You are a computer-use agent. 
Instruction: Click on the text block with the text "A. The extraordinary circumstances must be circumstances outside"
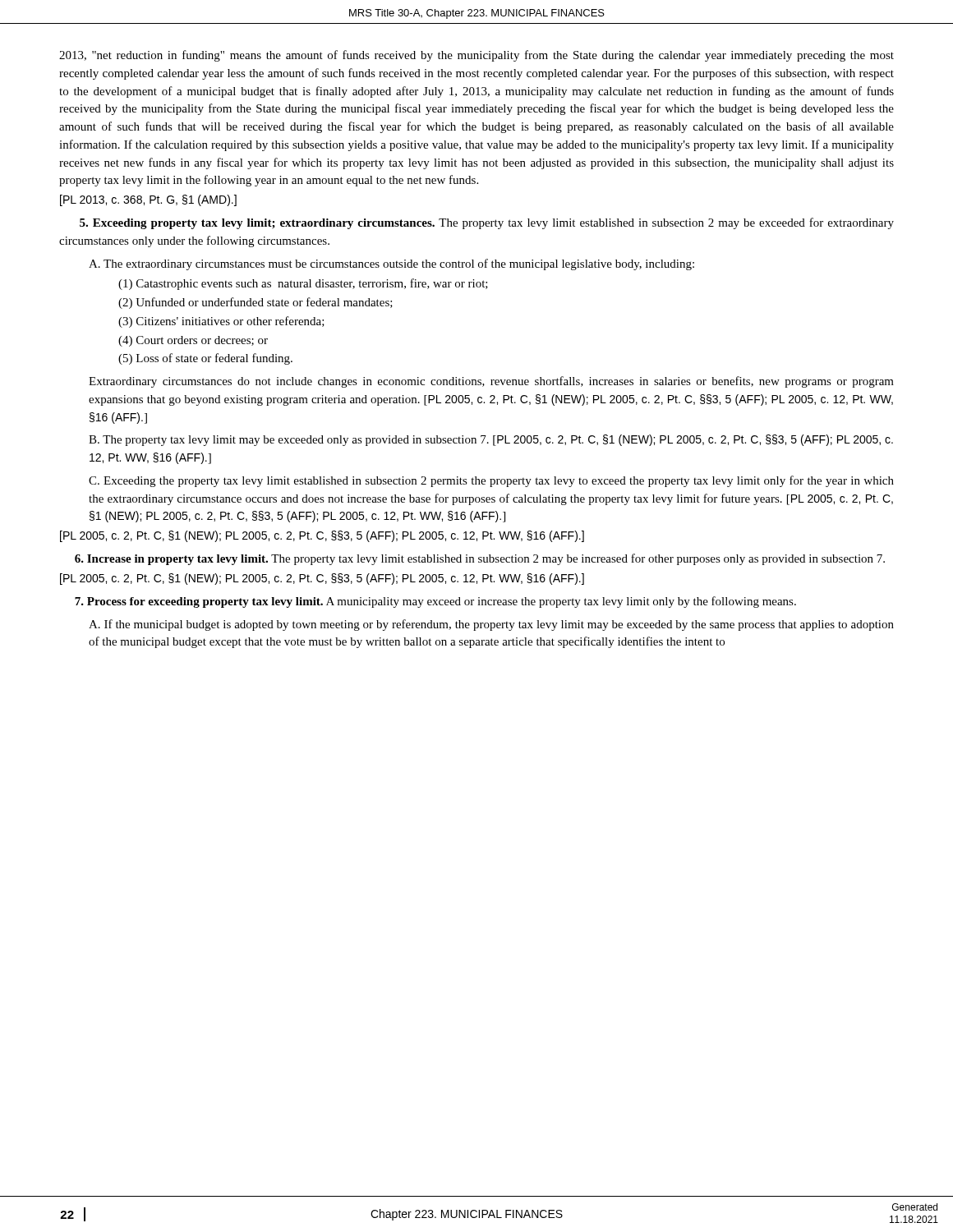click(392, 263)
